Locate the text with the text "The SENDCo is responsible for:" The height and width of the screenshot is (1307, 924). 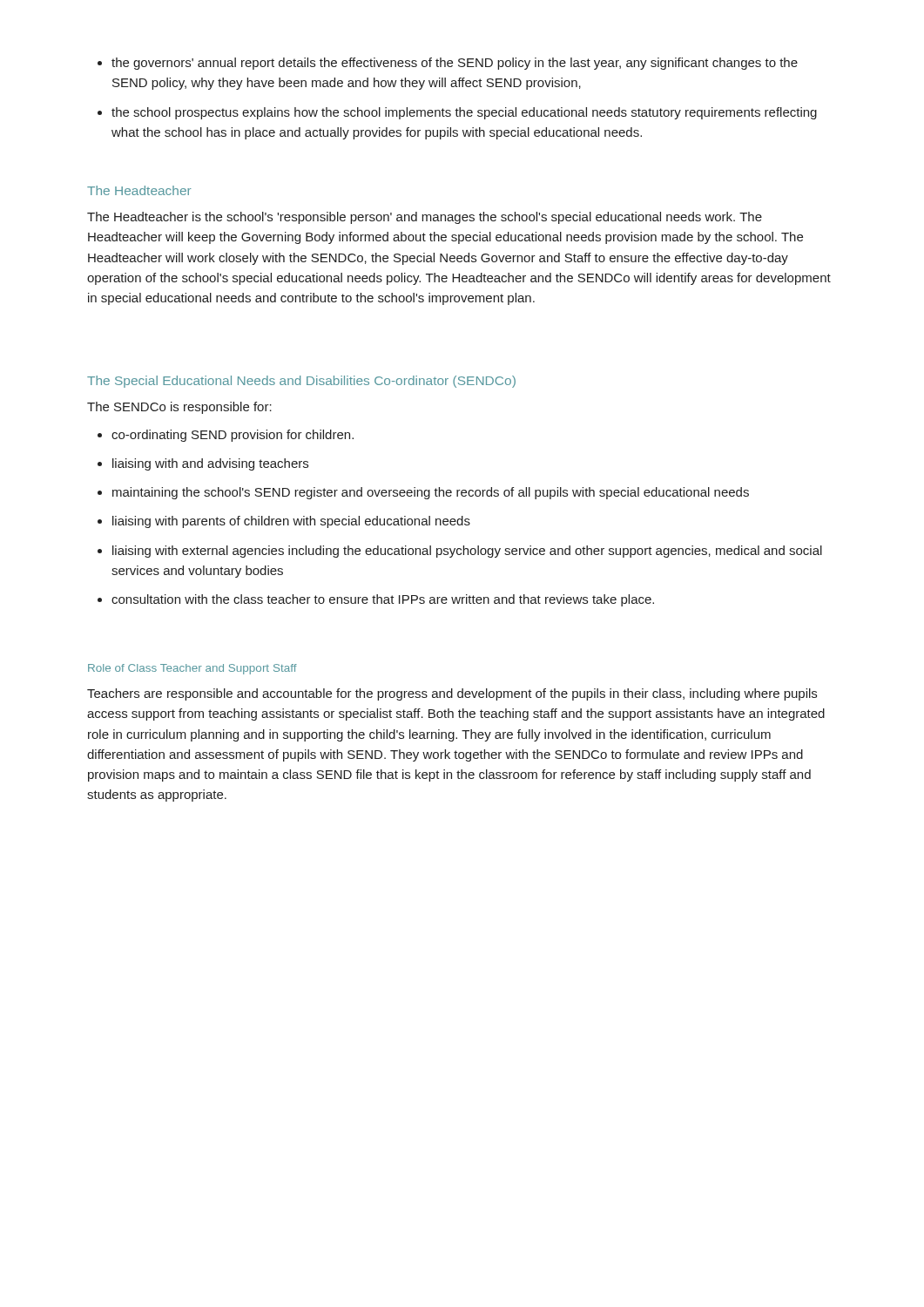pyautogui.click(x=179, y=408)
